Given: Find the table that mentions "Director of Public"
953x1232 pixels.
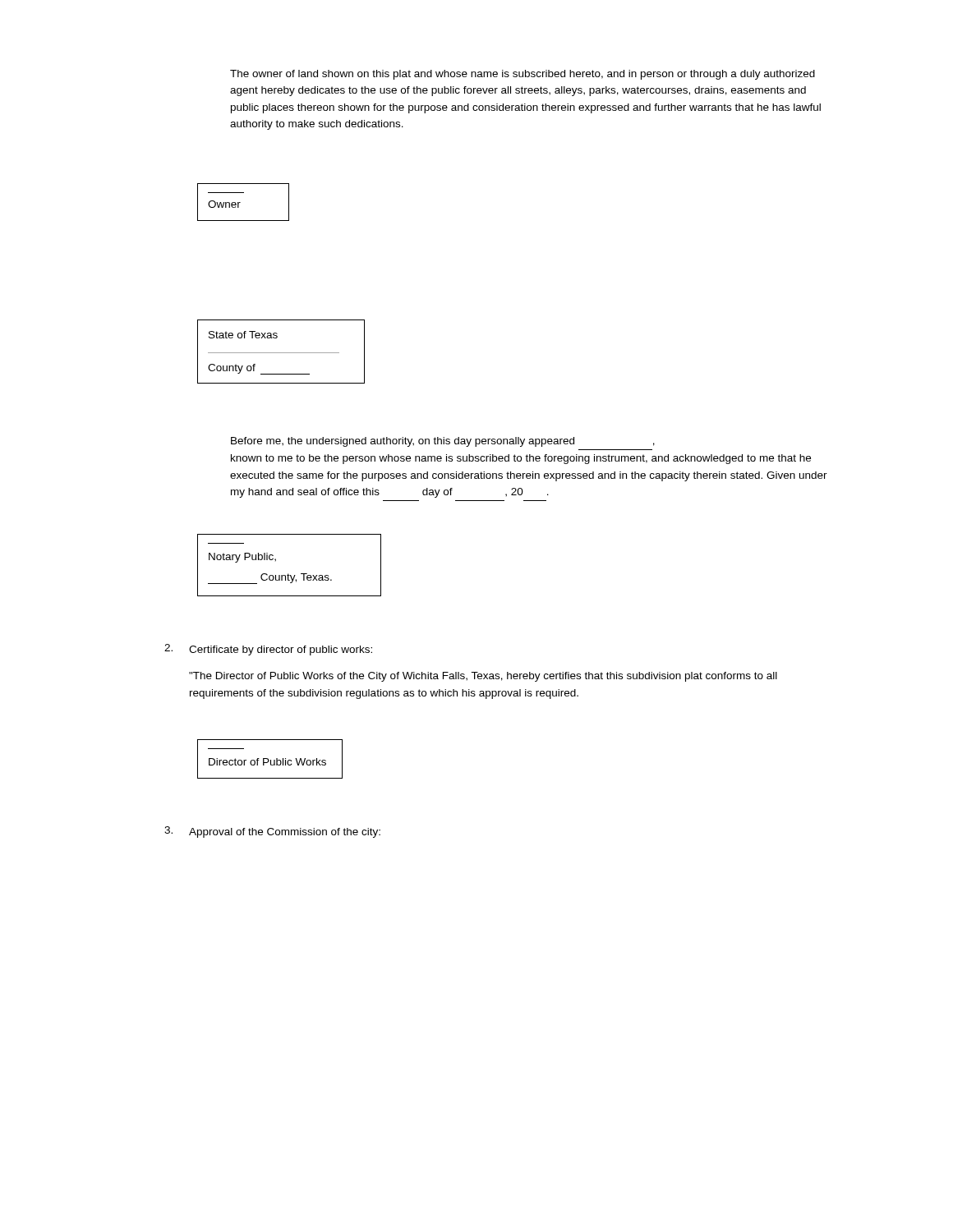Looking at the screenshot, I should pos(509,751).
